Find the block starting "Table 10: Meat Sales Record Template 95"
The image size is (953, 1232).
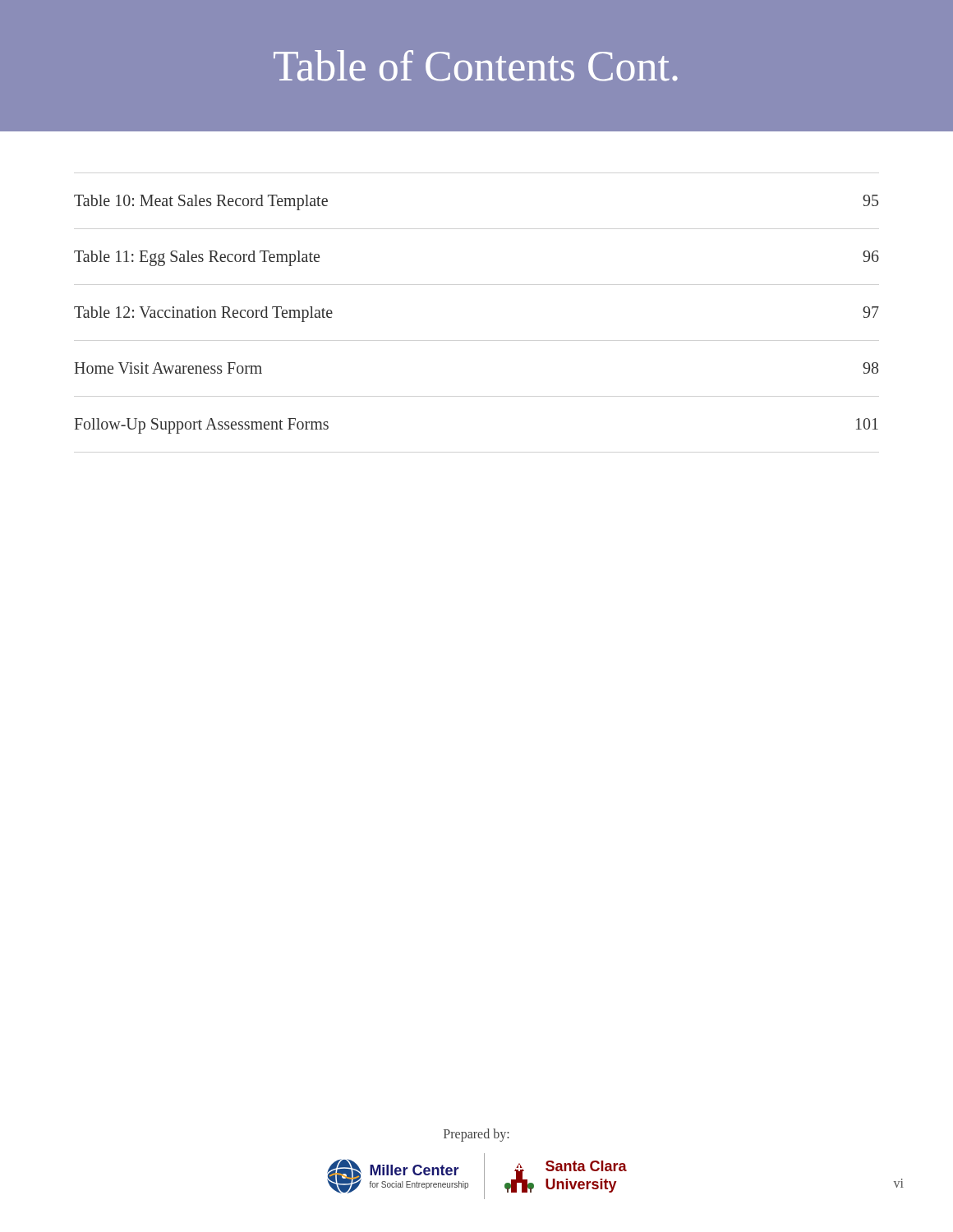pyautogui.click(x=202, y=202)
